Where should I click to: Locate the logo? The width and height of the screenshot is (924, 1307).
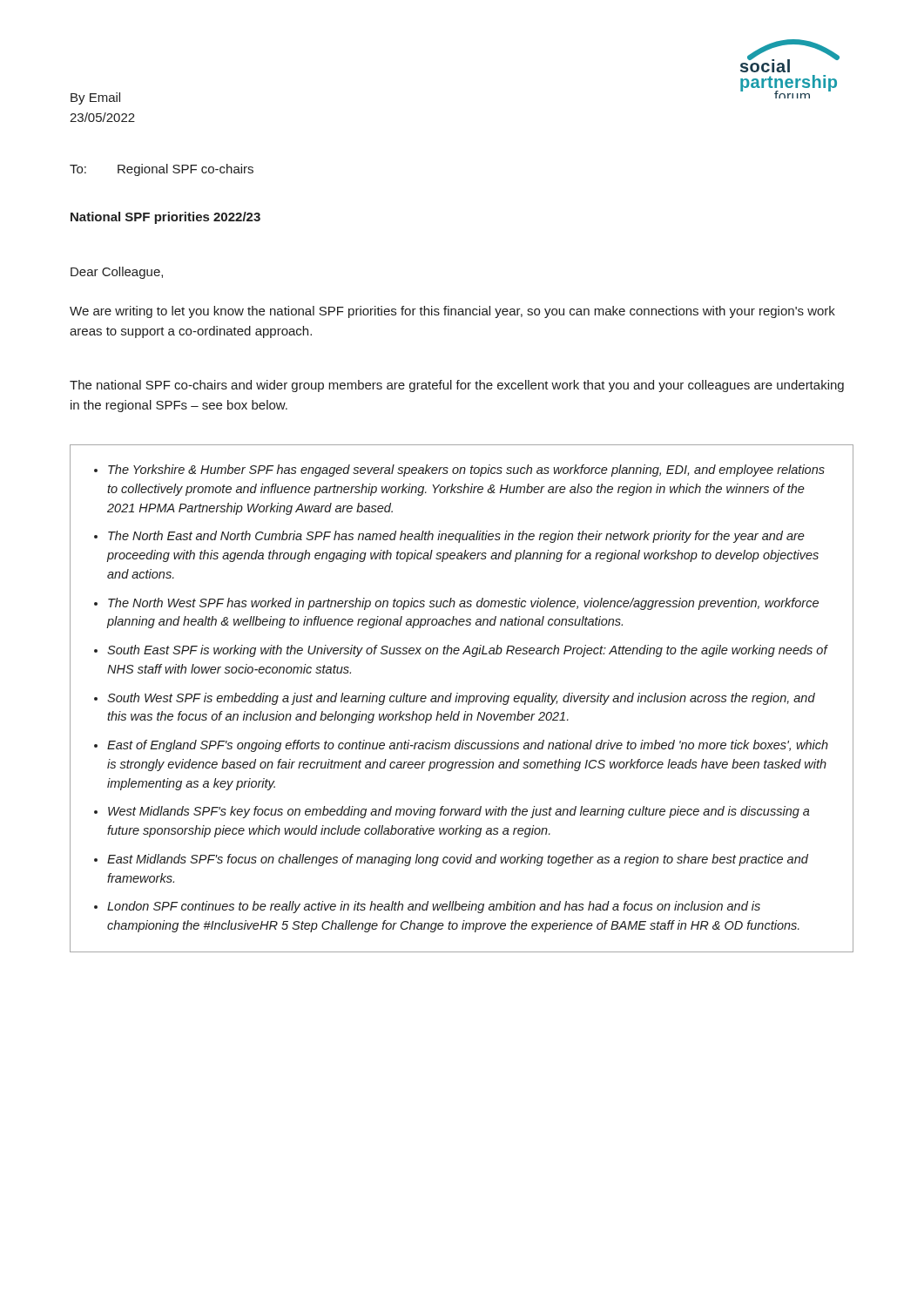[x=793, y=66]
